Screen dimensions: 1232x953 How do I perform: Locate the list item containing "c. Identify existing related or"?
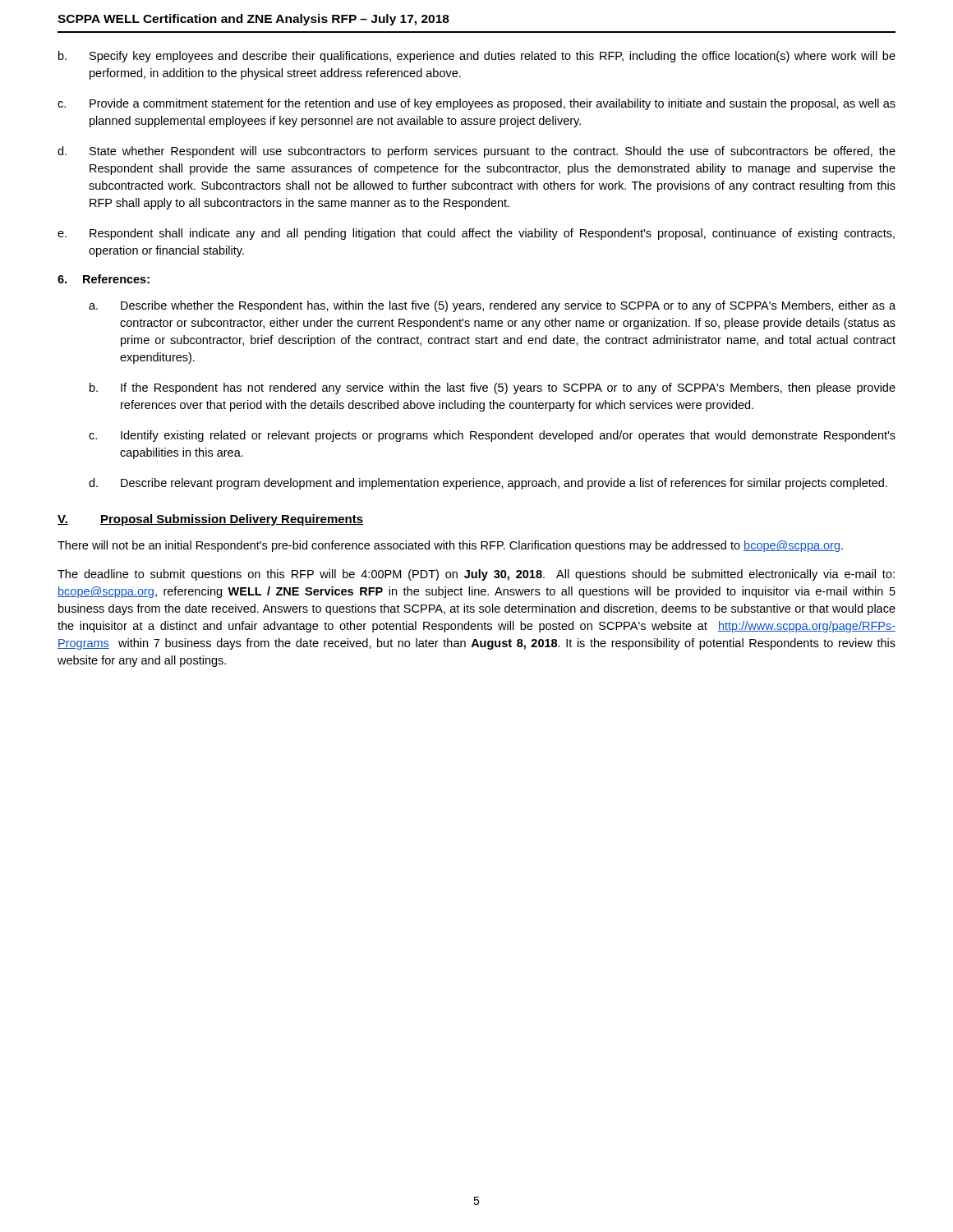[492, 445]
